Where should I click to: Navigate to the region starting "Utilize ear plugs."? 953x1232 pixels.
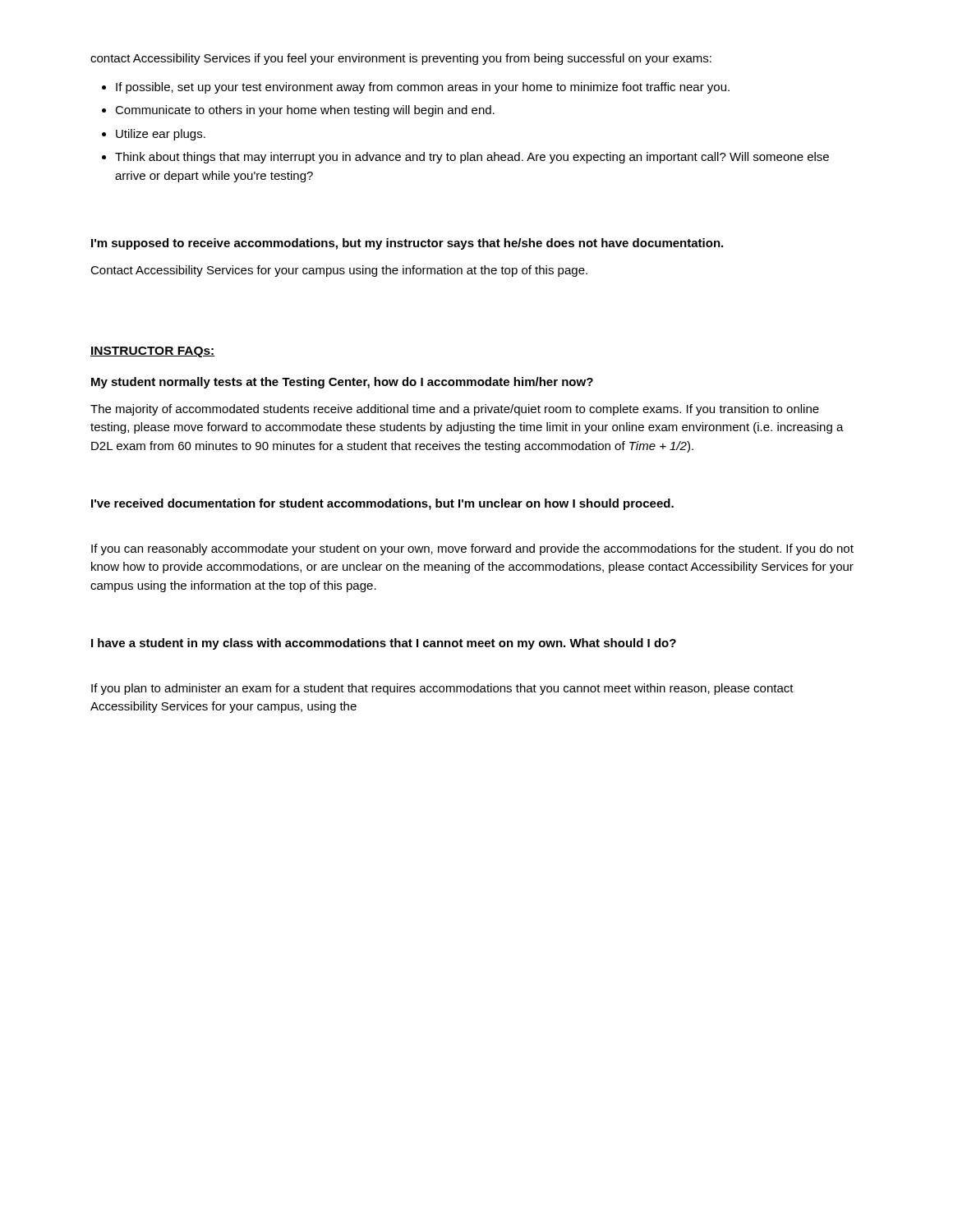[x=161, y=133]
